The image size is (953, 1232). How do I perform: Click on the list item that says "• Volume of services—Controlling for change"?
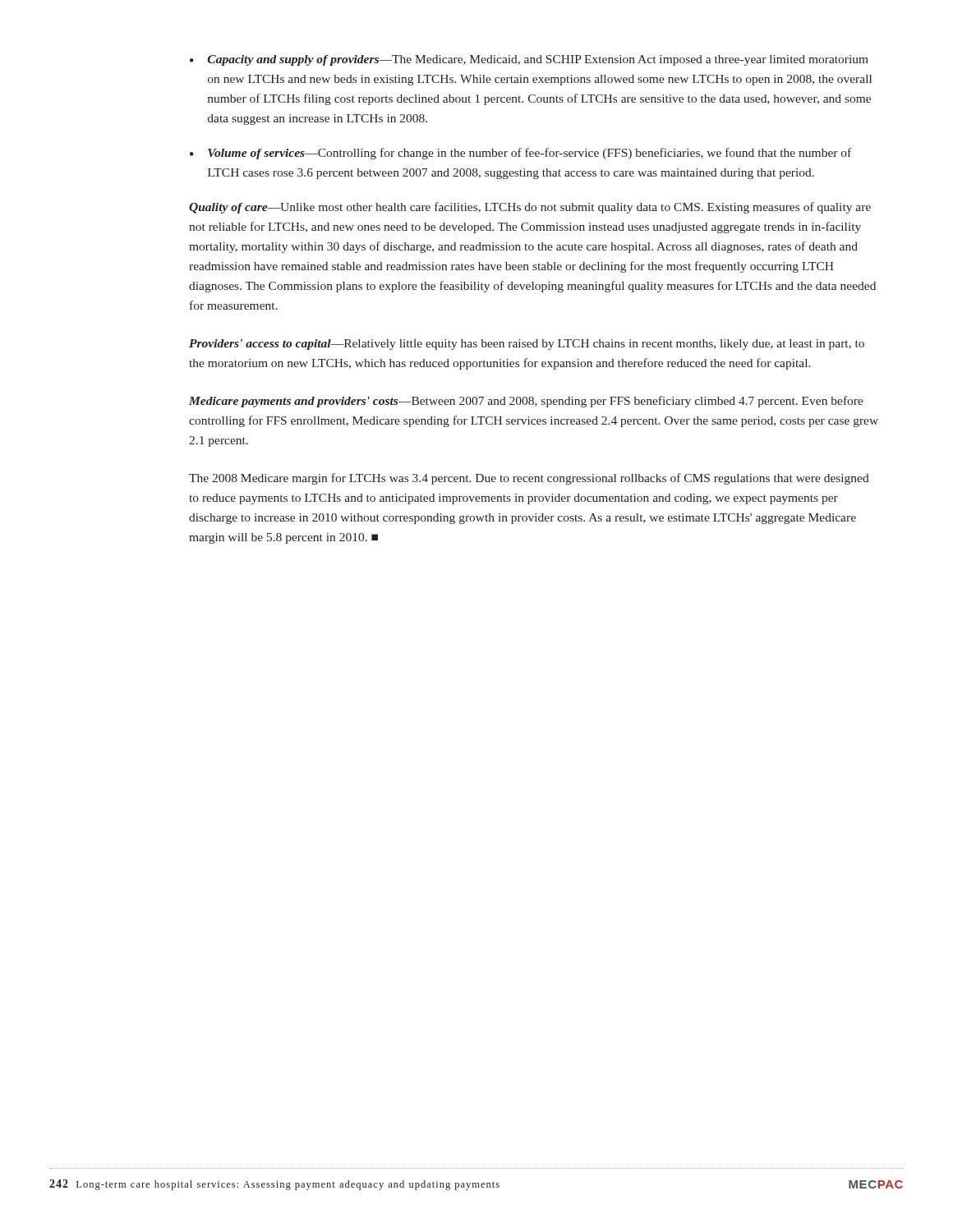(x=534, y=163)
